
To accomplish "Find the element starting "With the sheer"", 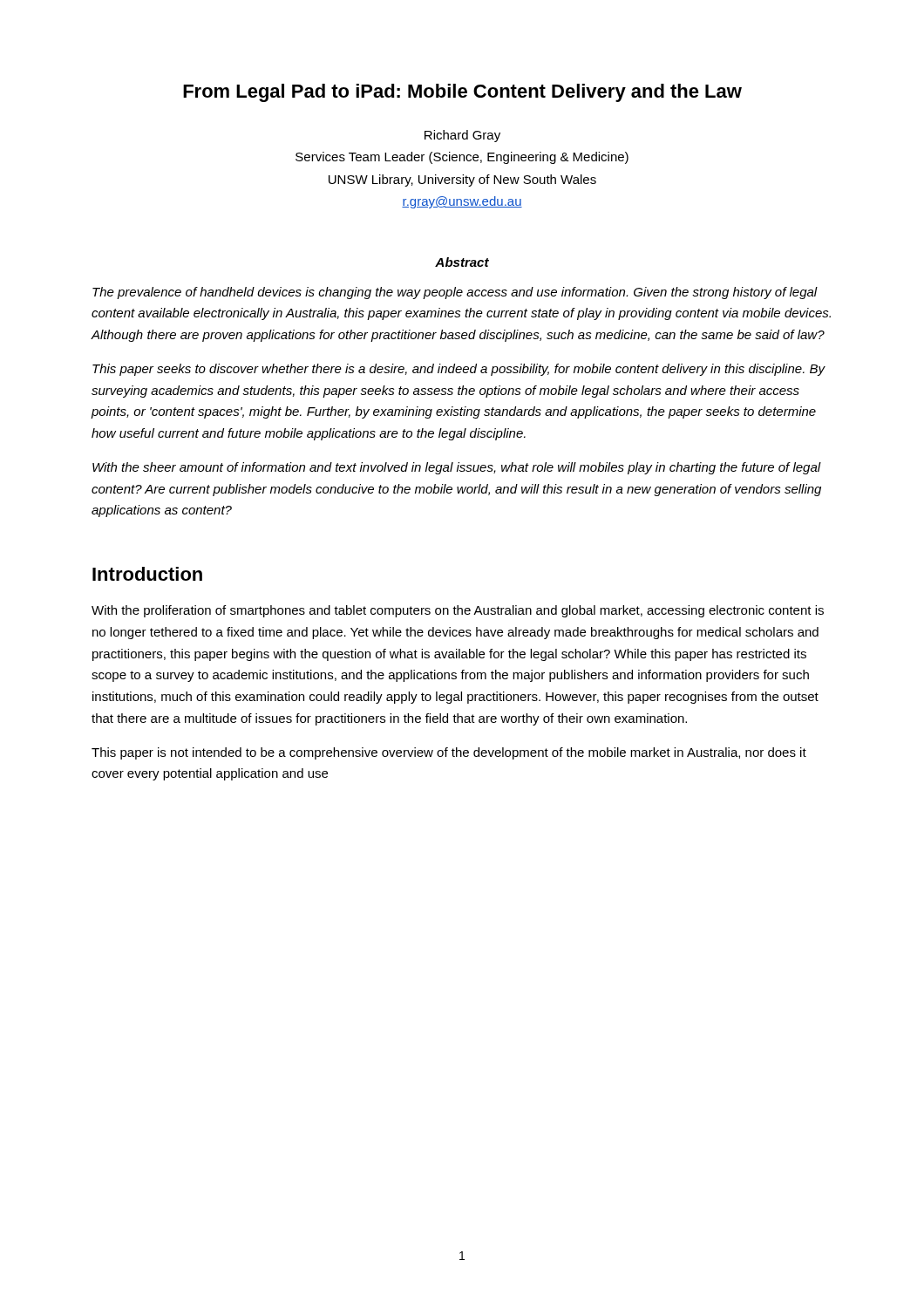I will pyautogui.click(x=457, y=488).
